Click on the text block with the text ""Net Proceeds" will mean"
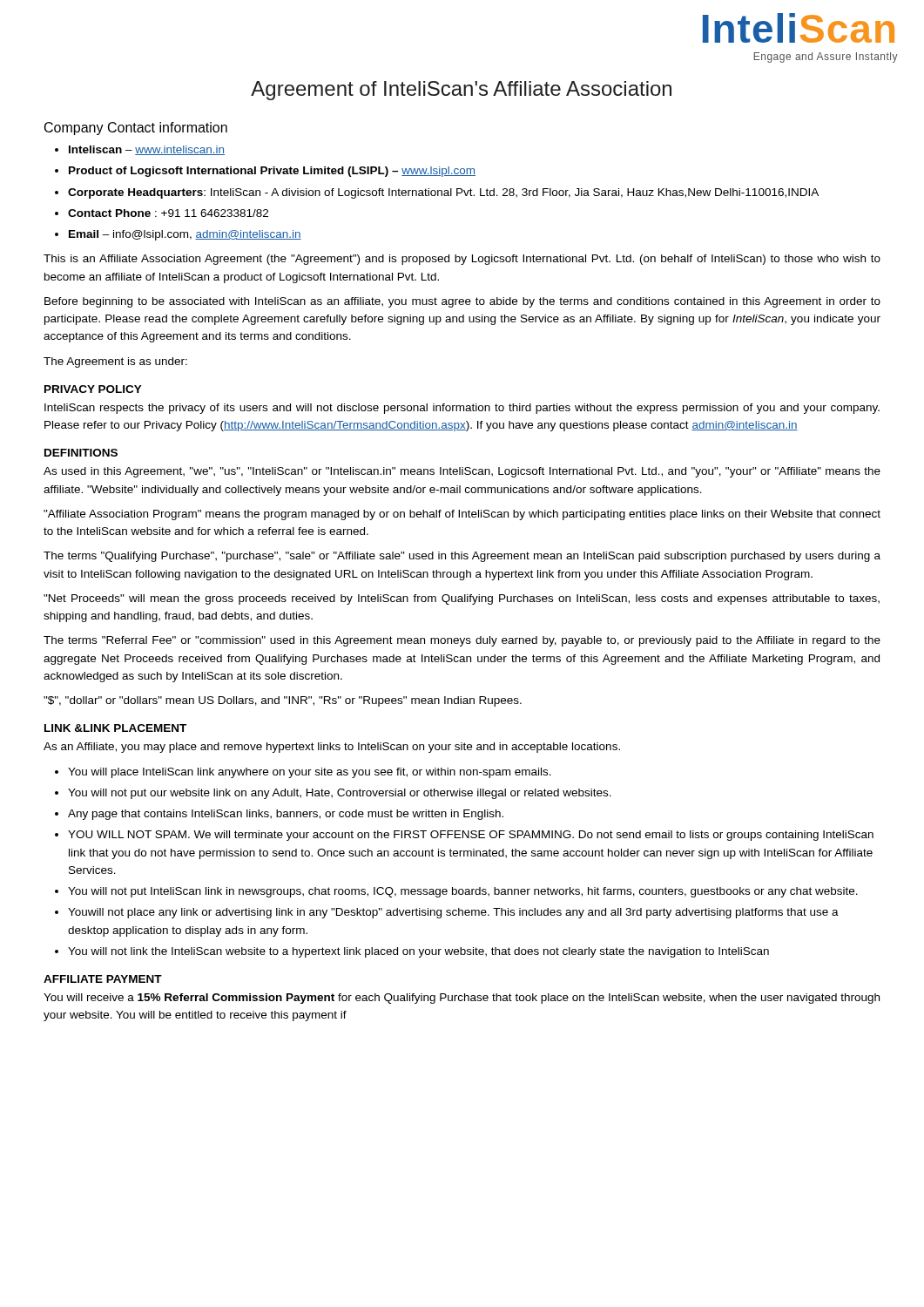The width and height of the screenshot is (924, 1307). (462, 607)
